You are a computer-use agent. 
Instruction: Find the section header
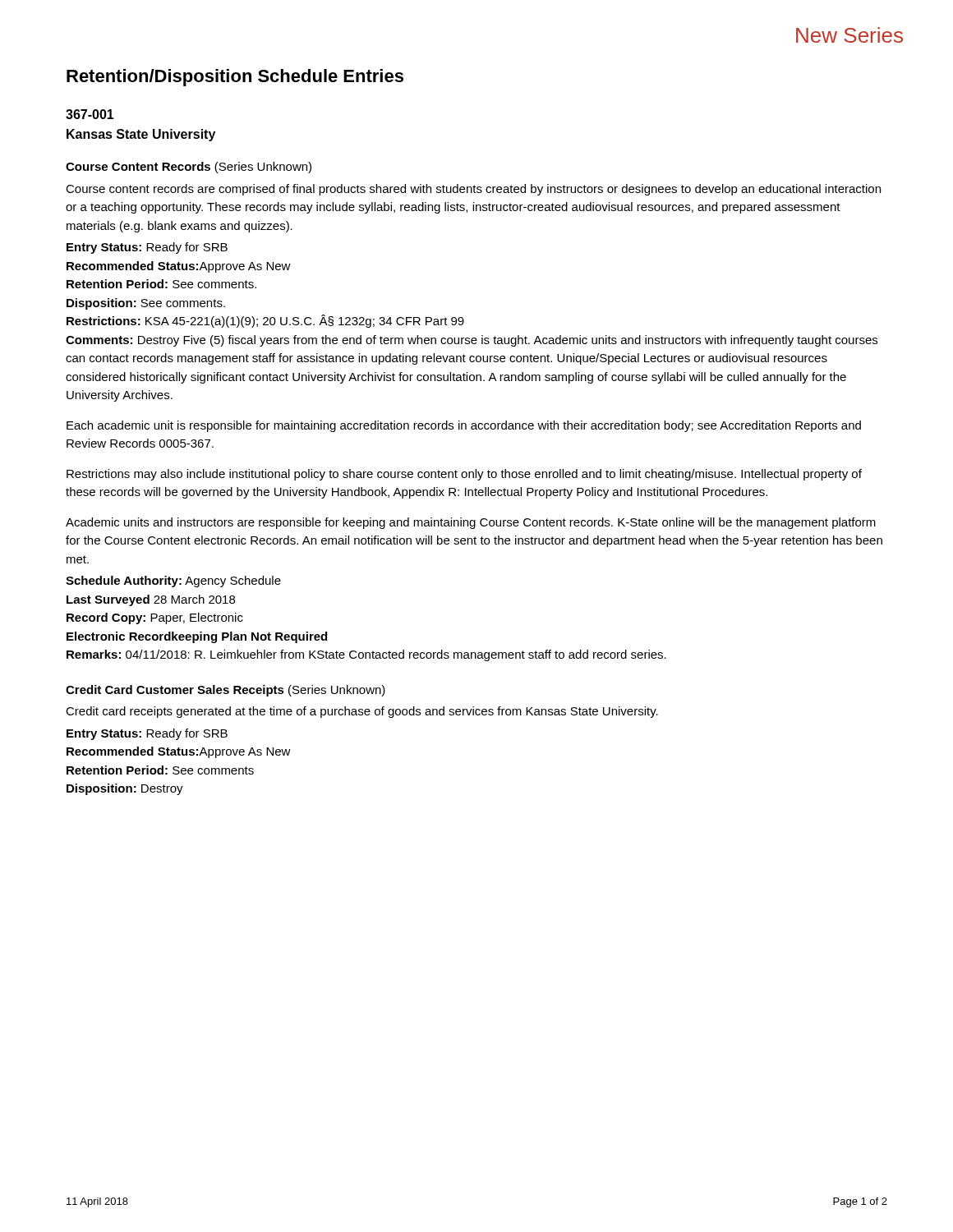pos(476,125)
